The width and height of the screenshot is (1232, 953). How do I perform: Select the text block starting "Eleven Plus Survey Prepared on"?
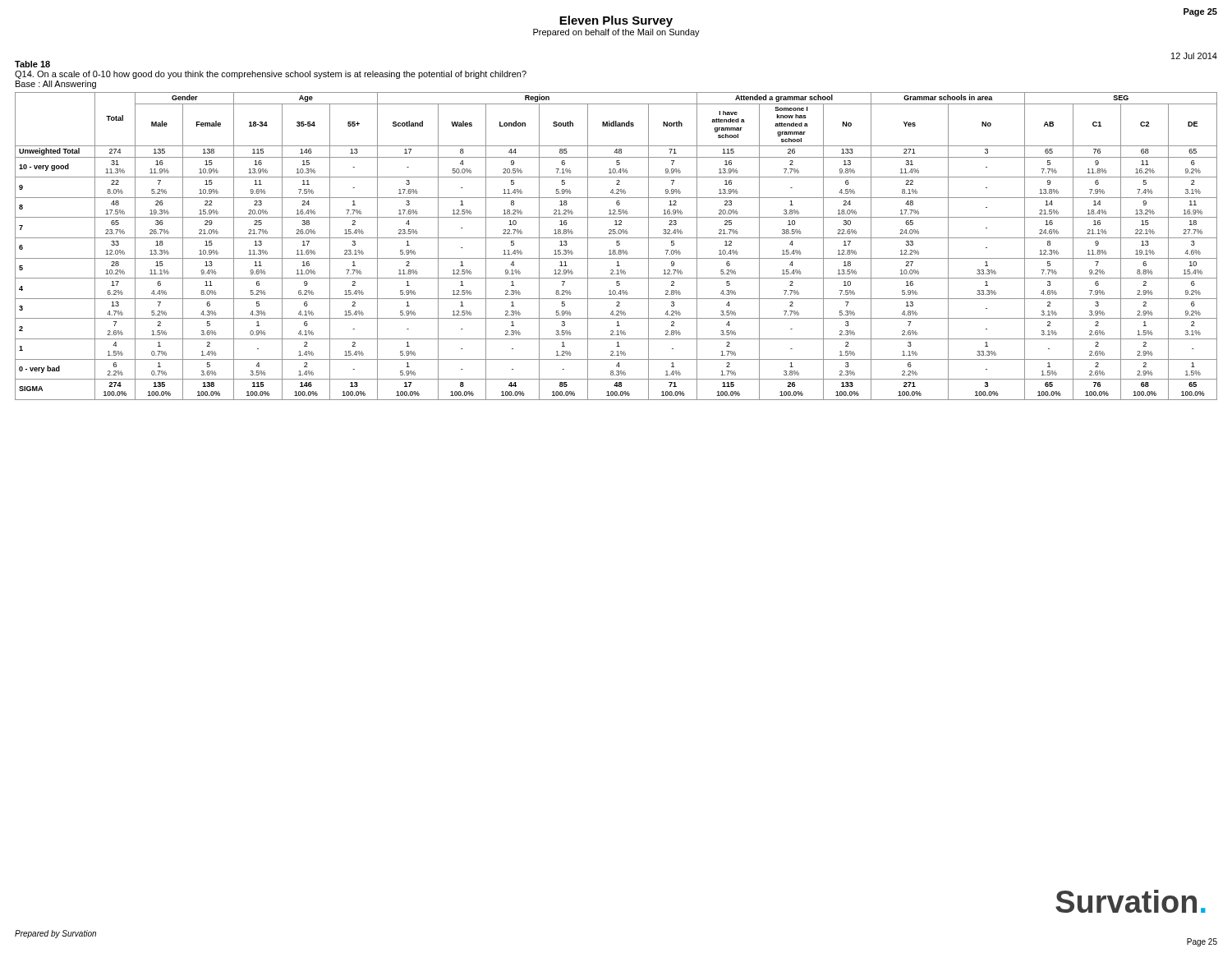pos(616,25)
